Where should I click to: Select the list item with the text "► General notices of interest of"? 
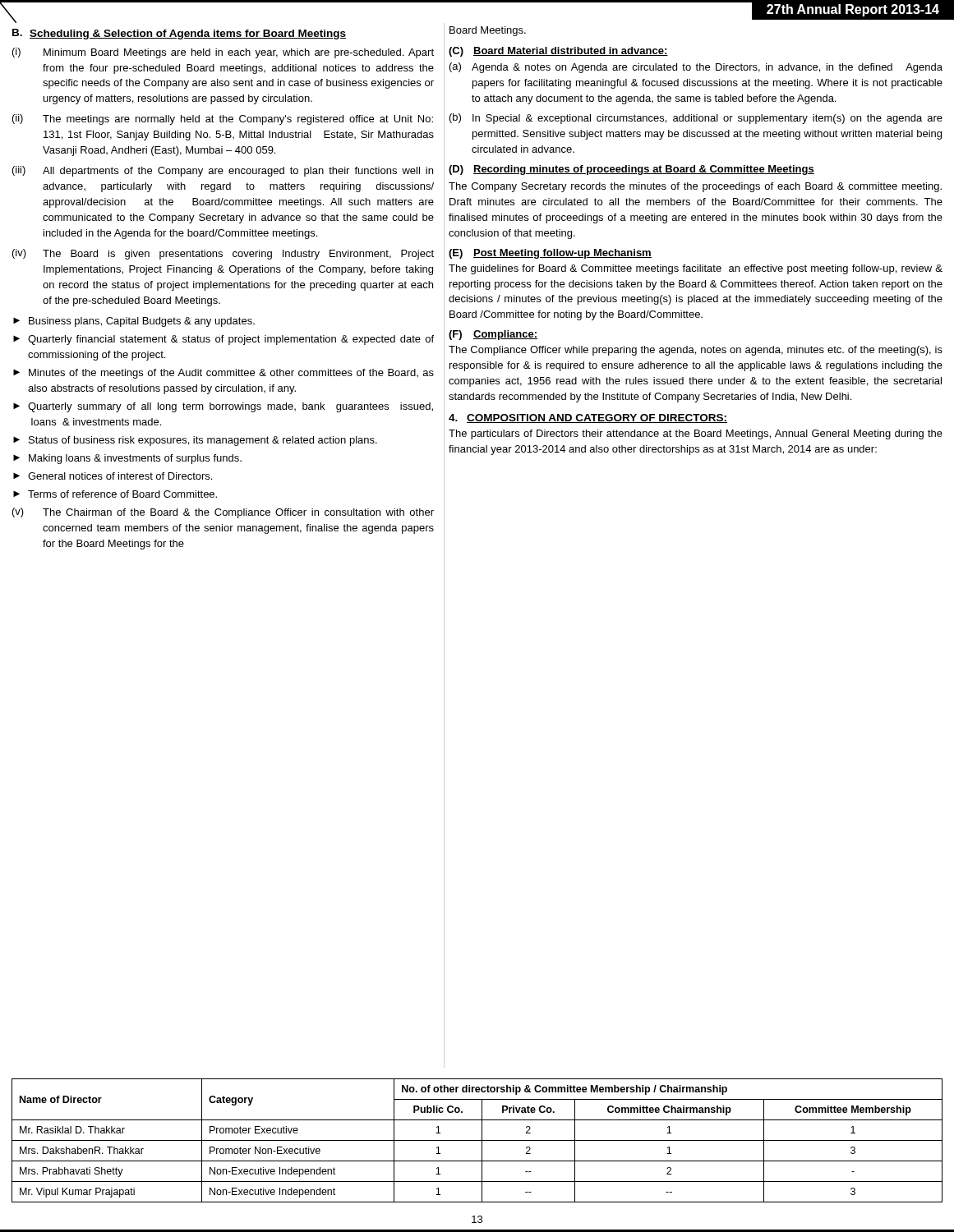223,477
